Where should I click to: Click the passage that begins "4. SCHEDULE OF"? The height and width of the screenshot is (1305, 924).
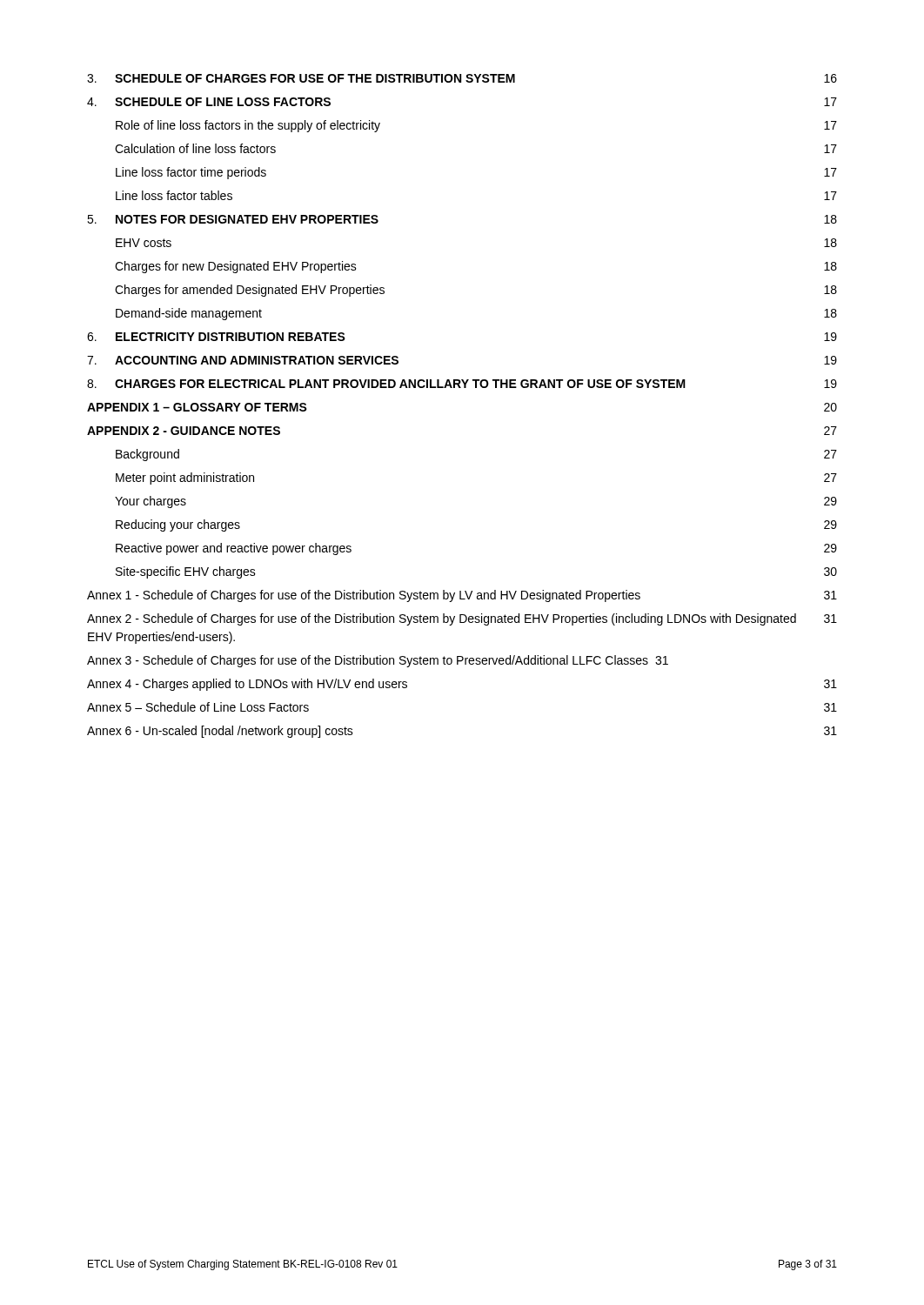pyautogui.click(x=221, y=101)
